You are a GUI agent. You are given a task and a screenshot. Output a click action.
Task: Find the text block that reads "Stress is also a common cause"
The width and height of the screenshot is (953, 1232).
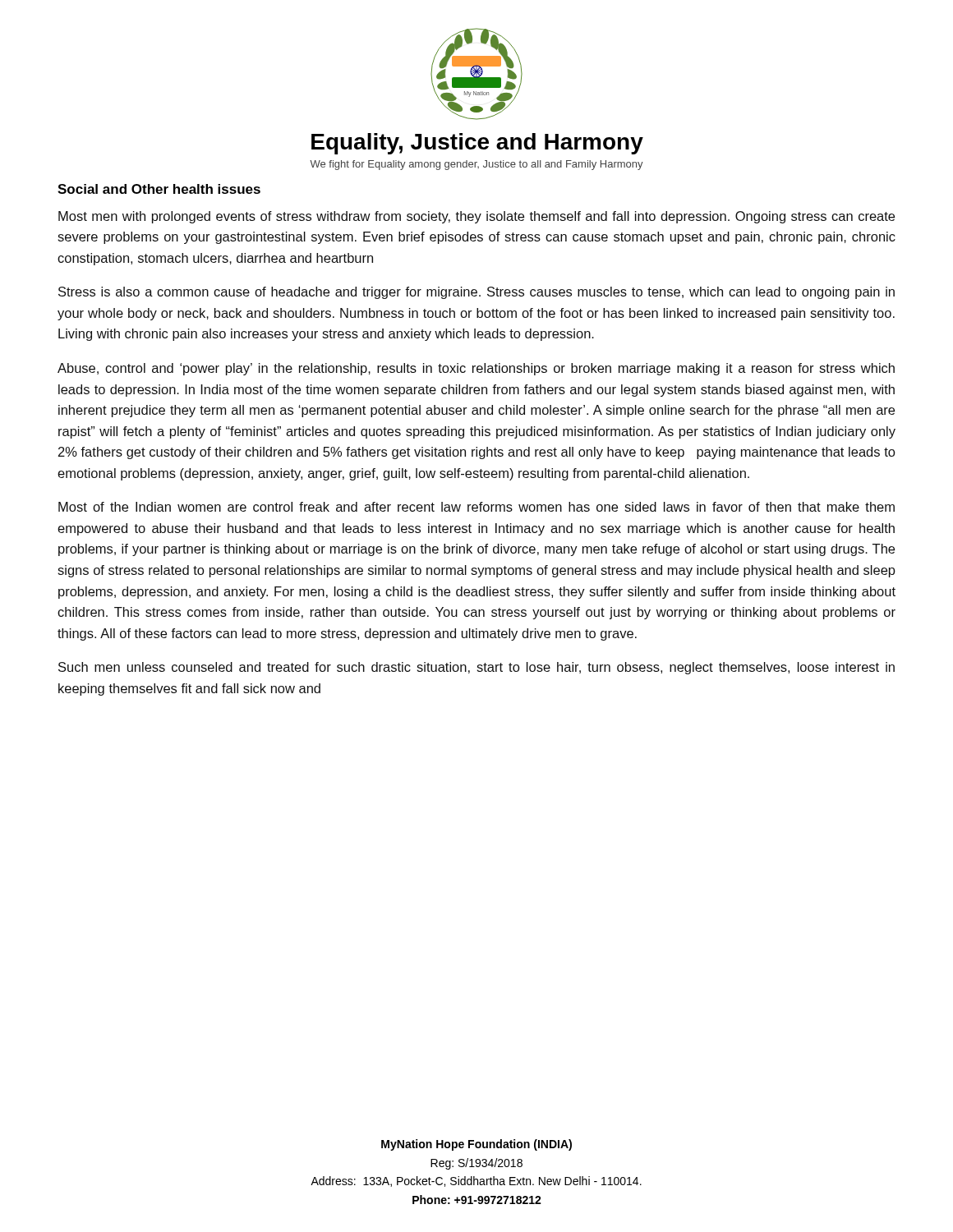tap(476, 313)
